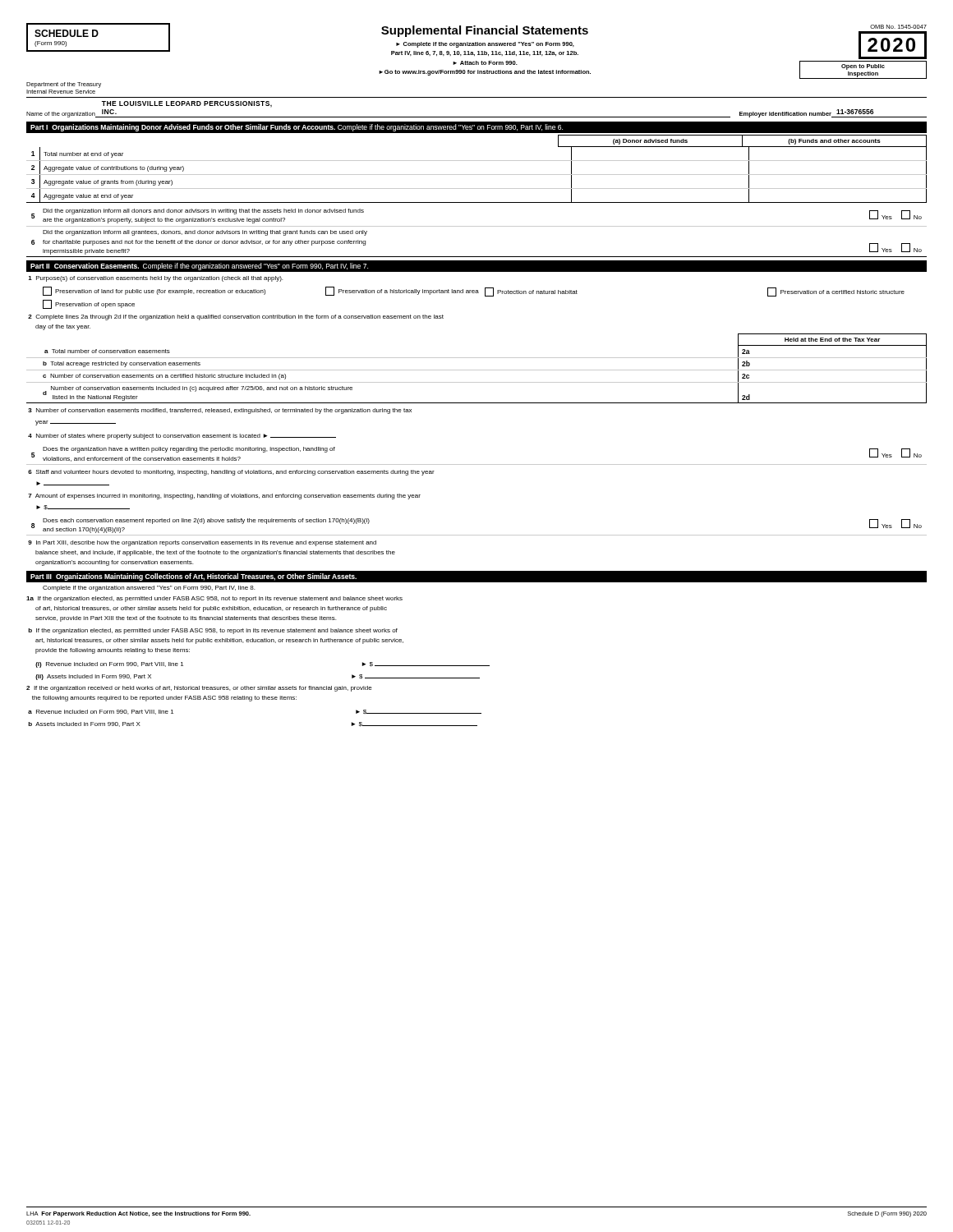Point to the passage starting "Department of the"
The image size is (953, 1232).
pos(64,88)
